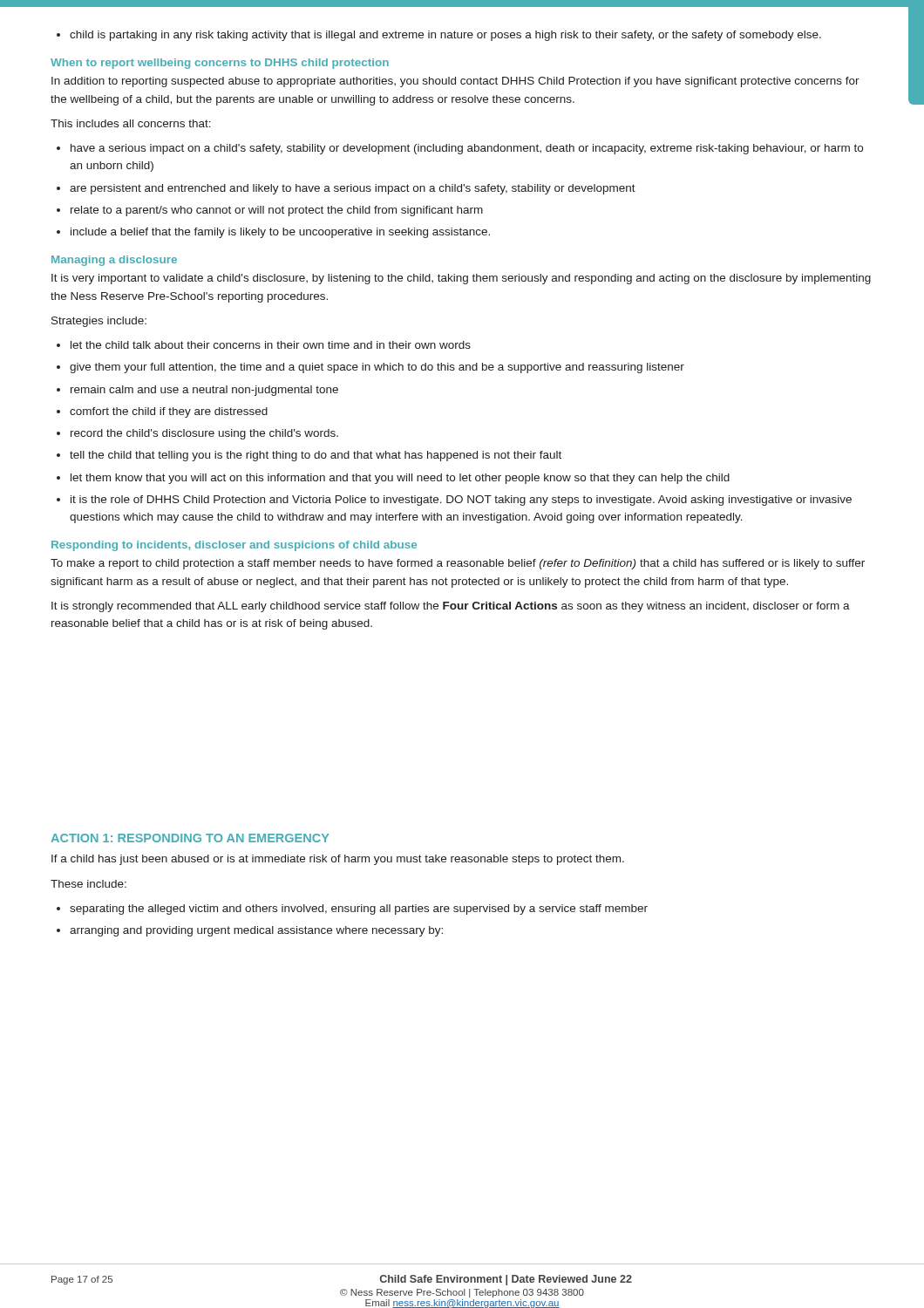Select the section header that reads "Responding to incidents, discloser and suspicions of child"
This screenshot has height=1308, width=924.
(234, 545)
